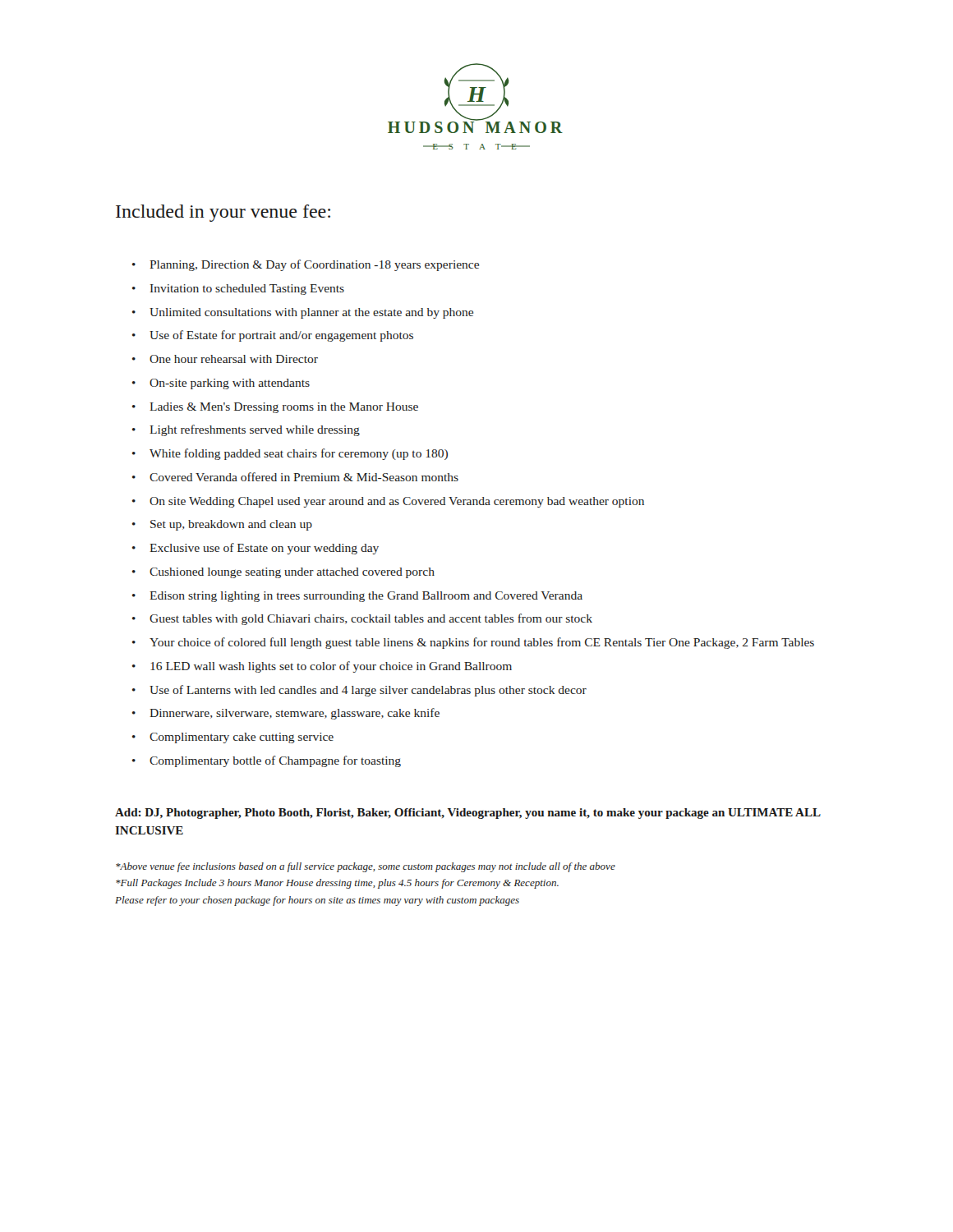
Task: Find the text starting "Included in your venue fee:"
Action: pyautogui.click(x=223, y=211)
